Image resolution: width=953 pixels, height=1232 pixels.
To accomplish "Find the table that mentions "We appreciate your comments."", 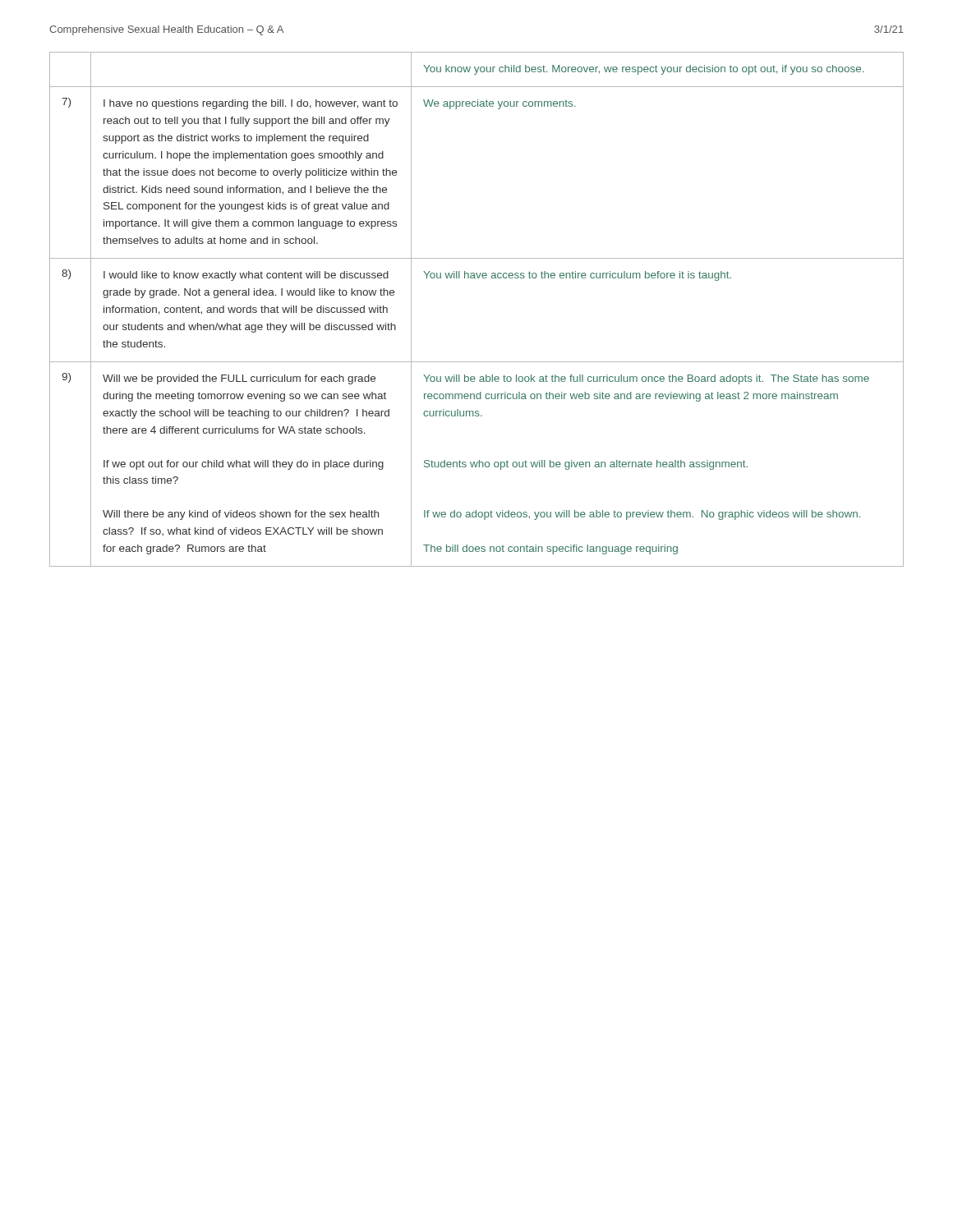I will (476, 309).
